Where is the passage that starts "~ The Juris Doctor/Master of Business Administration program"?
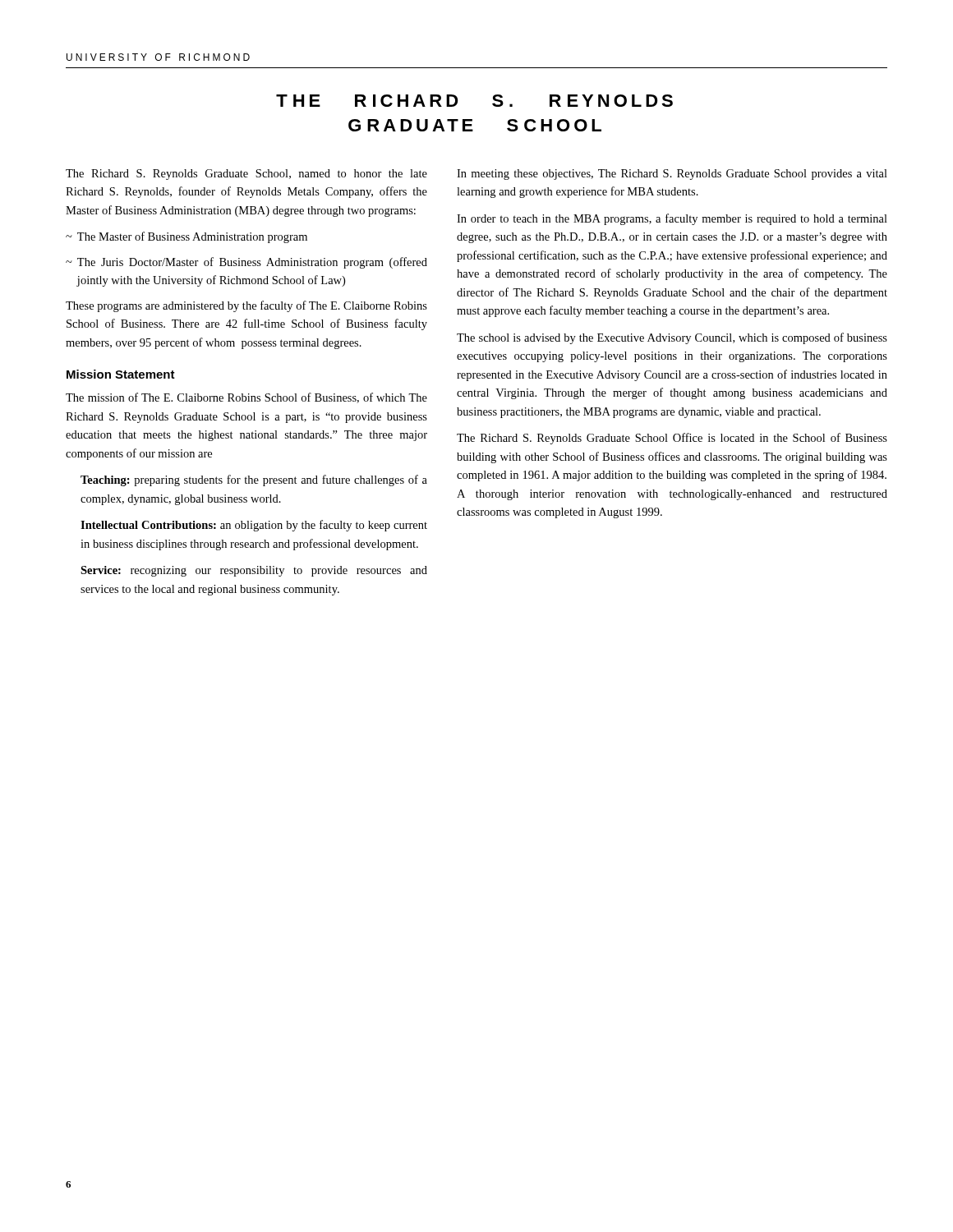The width and height of the screenshot is (953, 1232). click(246, 271)
